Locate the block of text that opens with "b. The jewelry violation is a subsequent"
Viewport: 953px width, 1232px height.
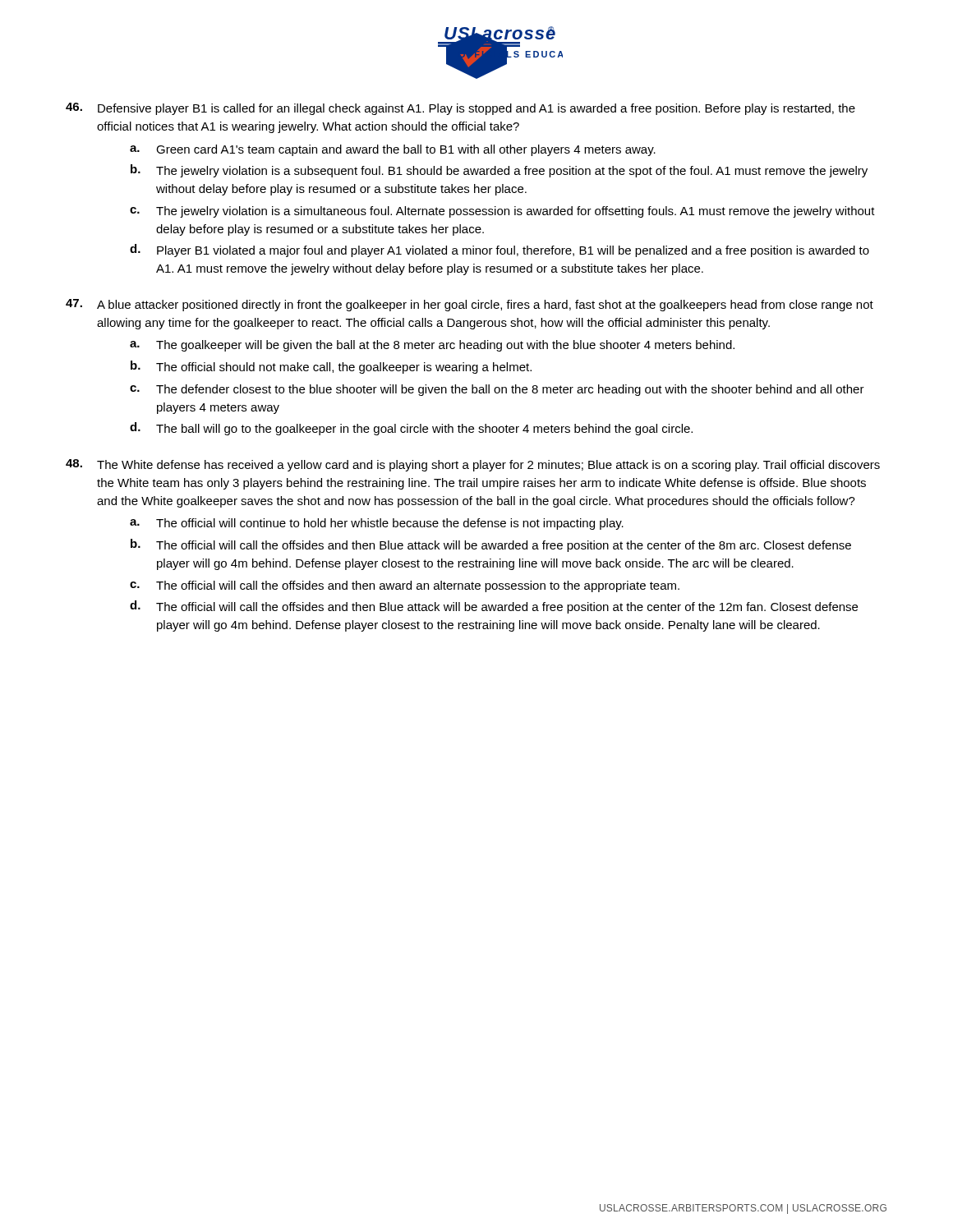[509, 180]
